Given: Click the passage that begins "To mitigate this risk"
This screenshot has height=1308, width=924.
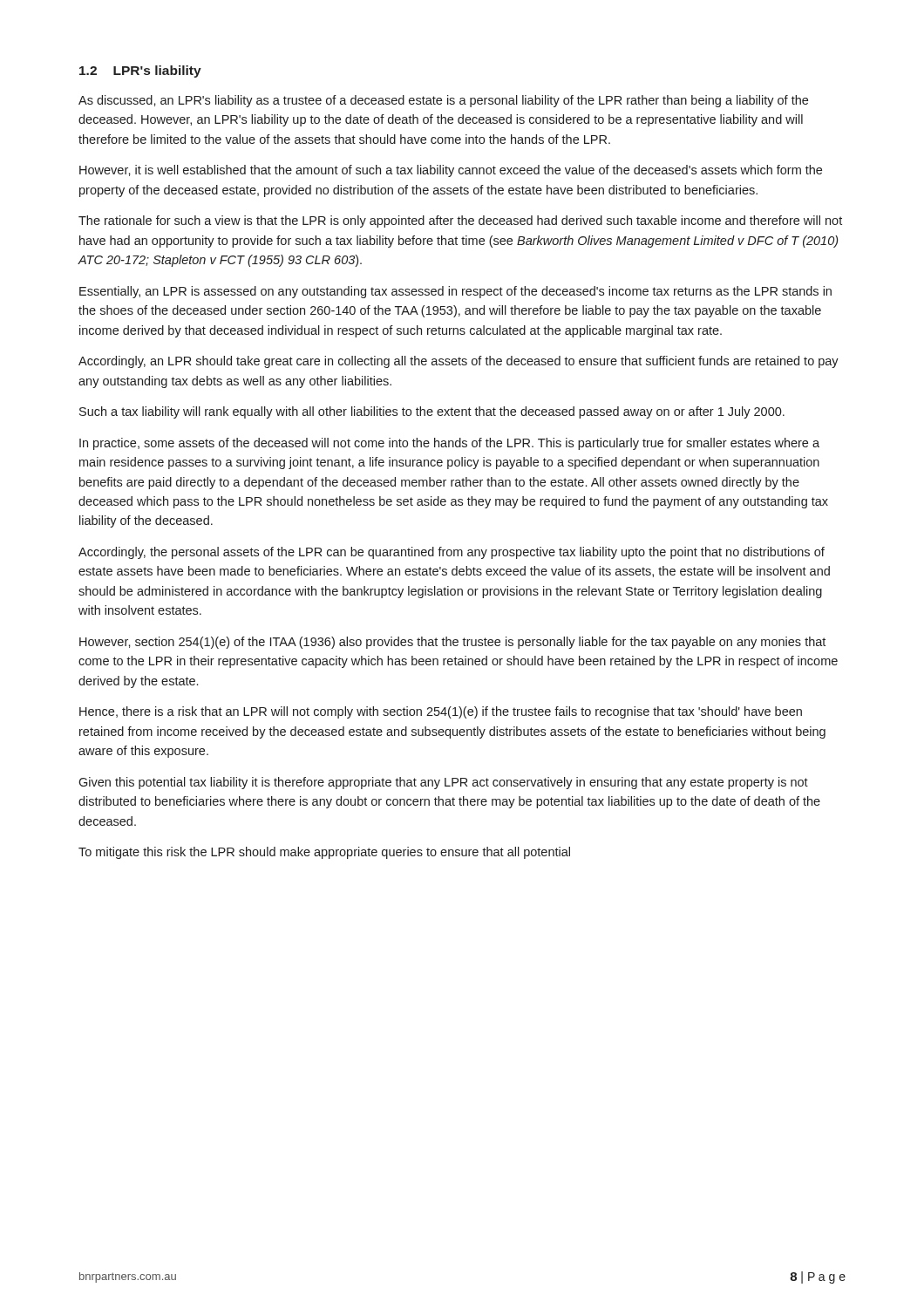Looking at the screenshot, I should (x=462, y=852).
